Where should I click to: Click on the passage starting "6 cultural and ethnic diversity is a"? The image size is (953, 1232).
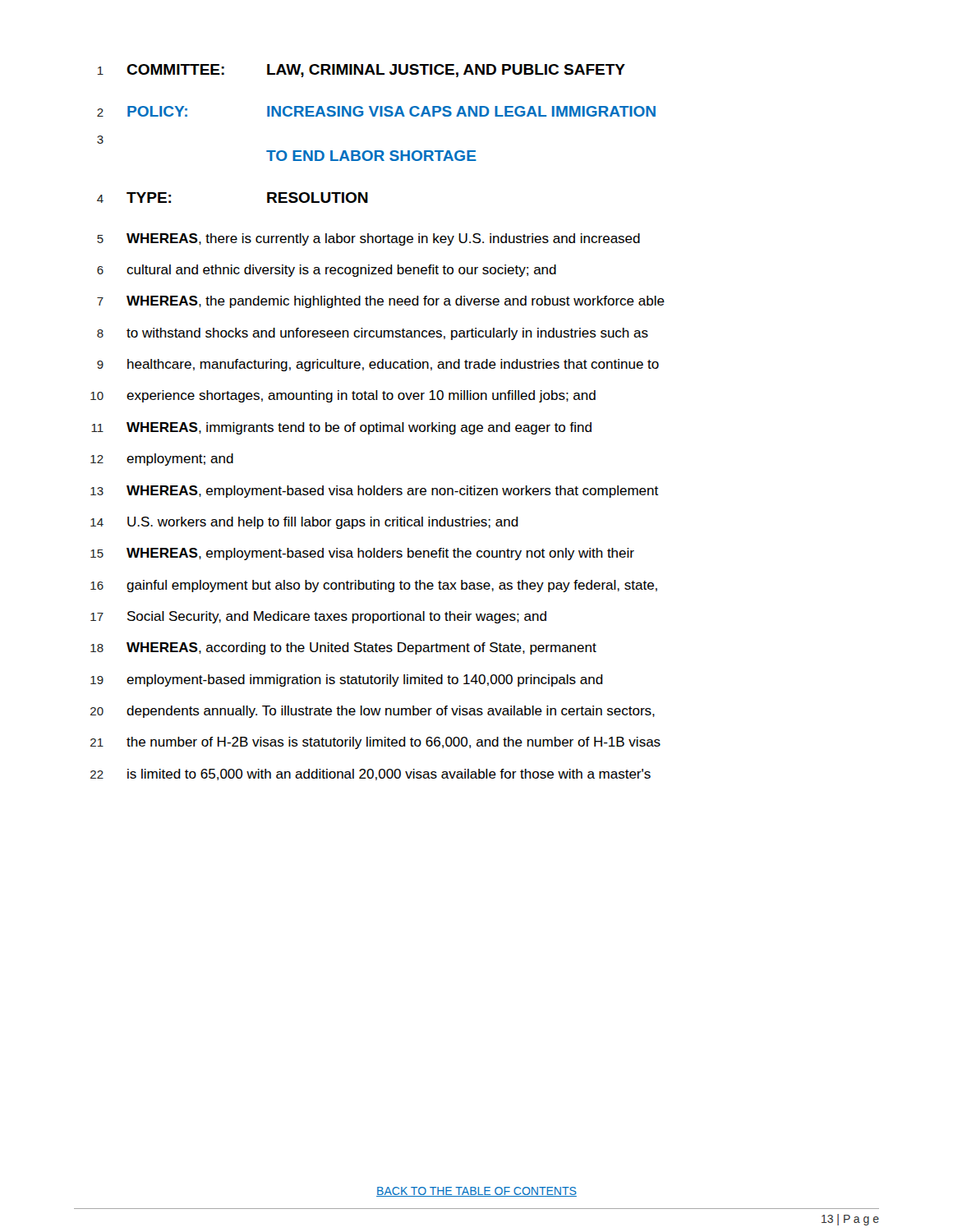point(476,270)
